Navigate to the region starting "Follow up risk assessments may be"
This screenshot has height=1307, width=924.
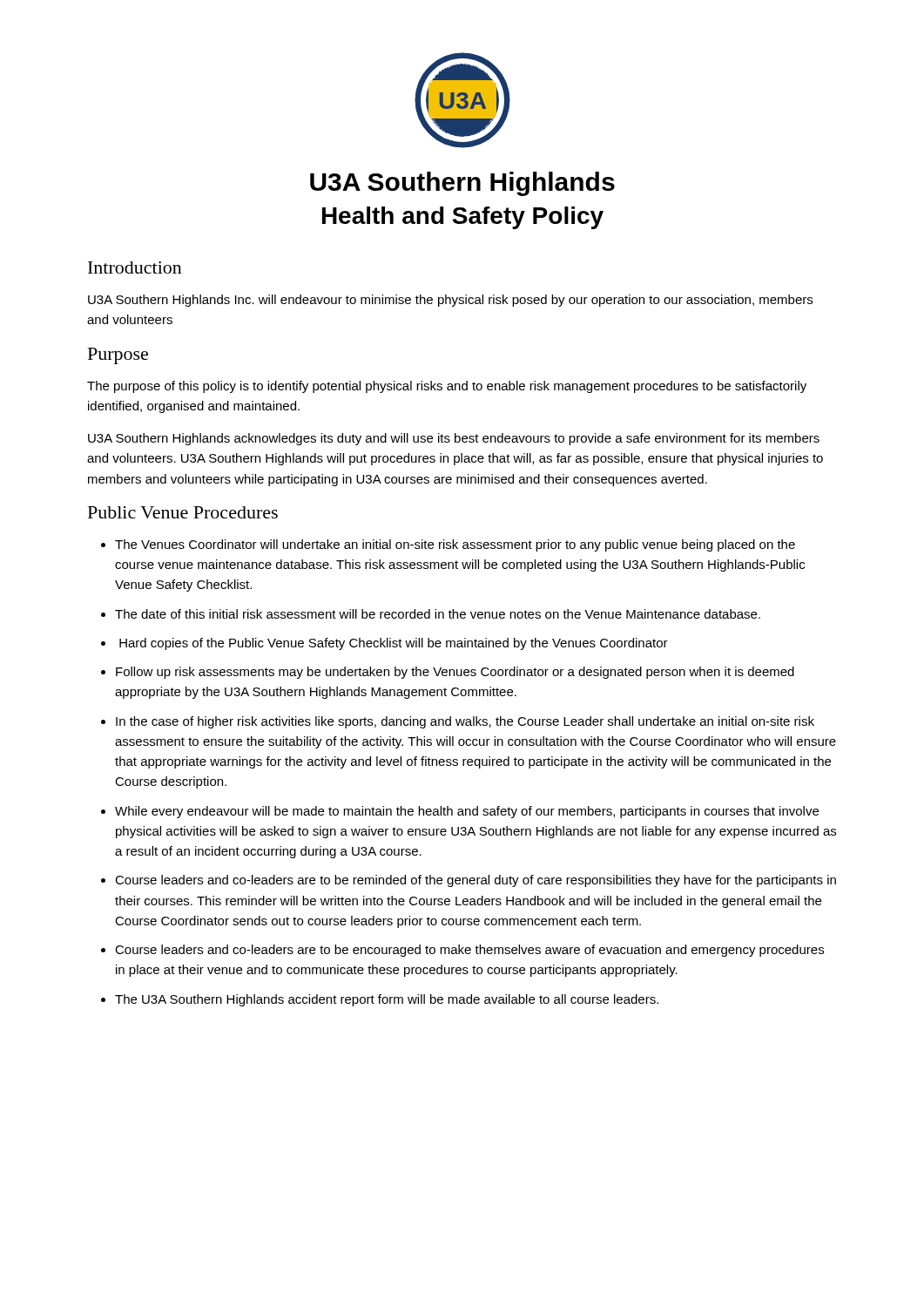tap(455, 681)
